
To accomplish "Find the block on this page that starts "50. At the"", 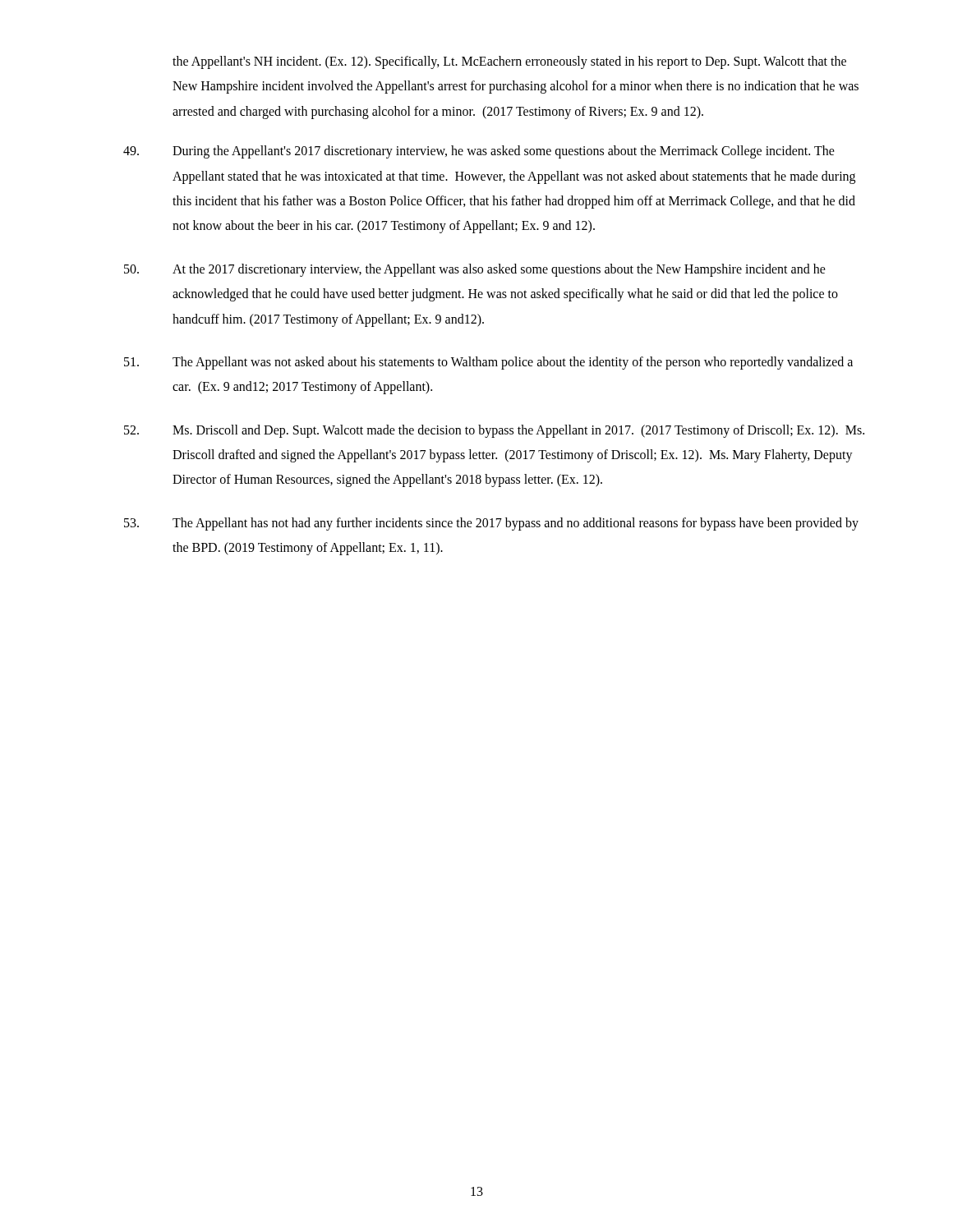I will pos(497,294).
